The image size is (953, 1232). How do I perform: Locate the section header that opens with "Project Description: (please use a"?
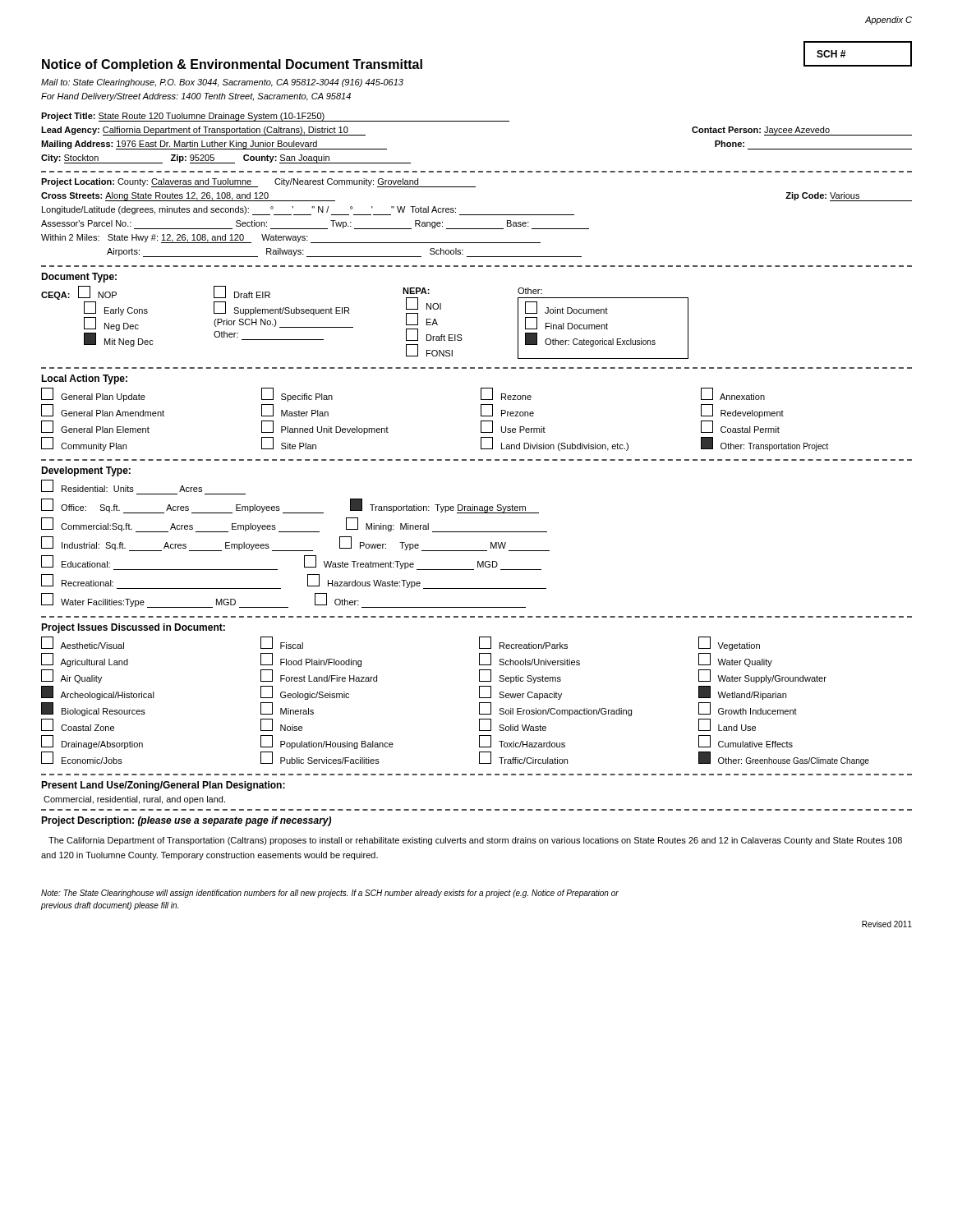(186, 821)
